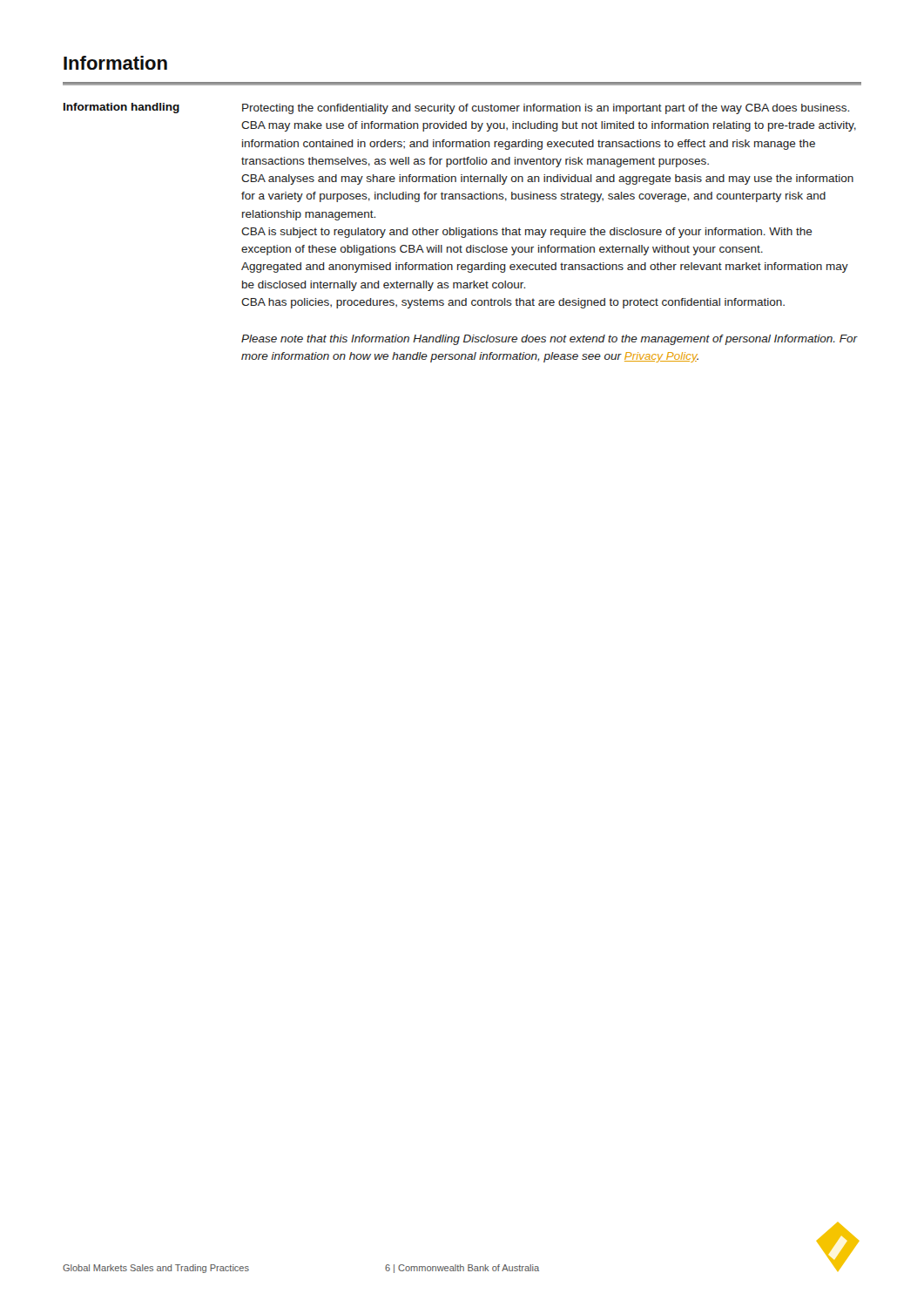Locate the text block with the text "CBA is subject to"
This screenshot has height=1307, width=924.
551,240
